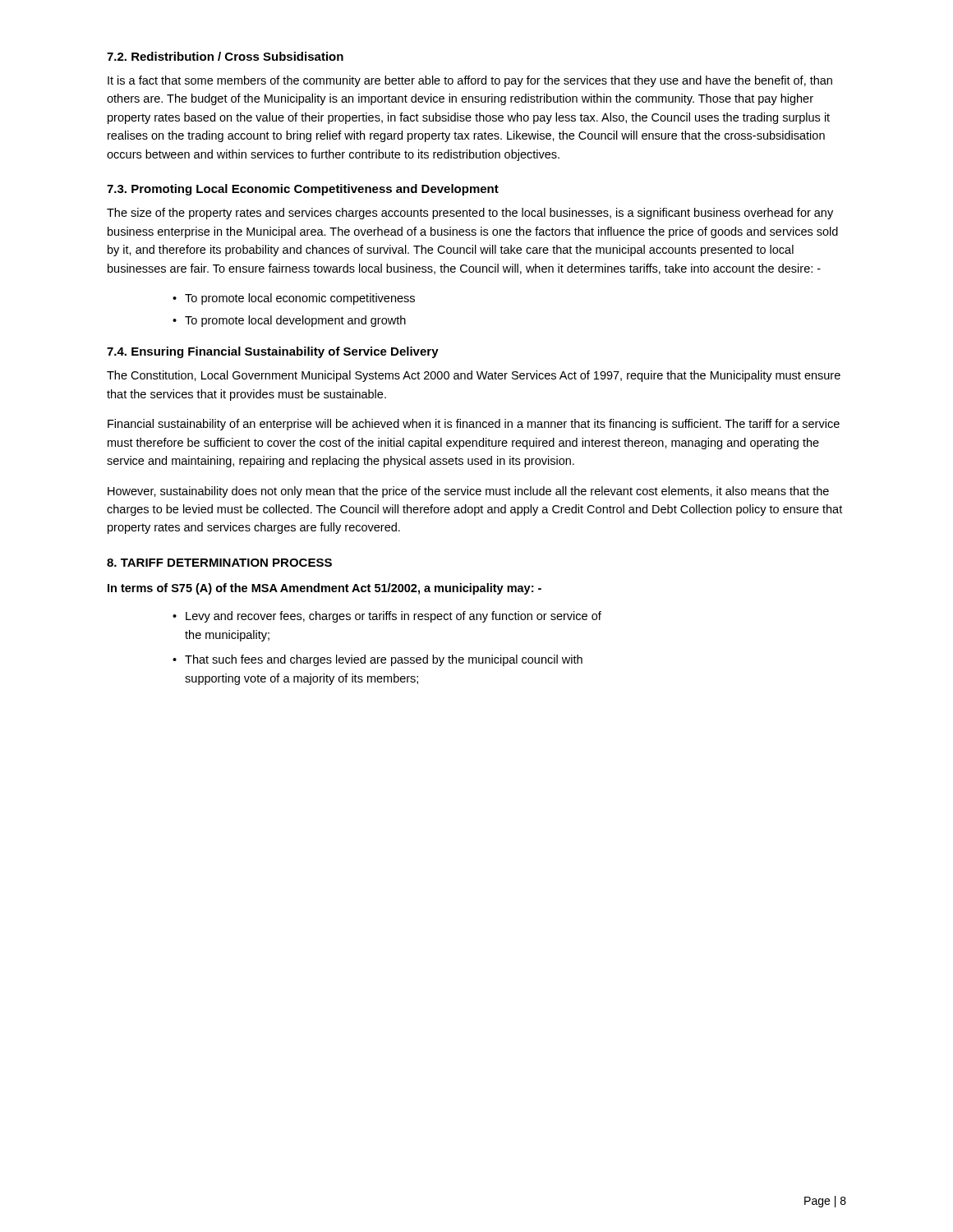Navigate to the text starting "8. TARIFF DETERMINATION PROCESS"

point(220,562)
